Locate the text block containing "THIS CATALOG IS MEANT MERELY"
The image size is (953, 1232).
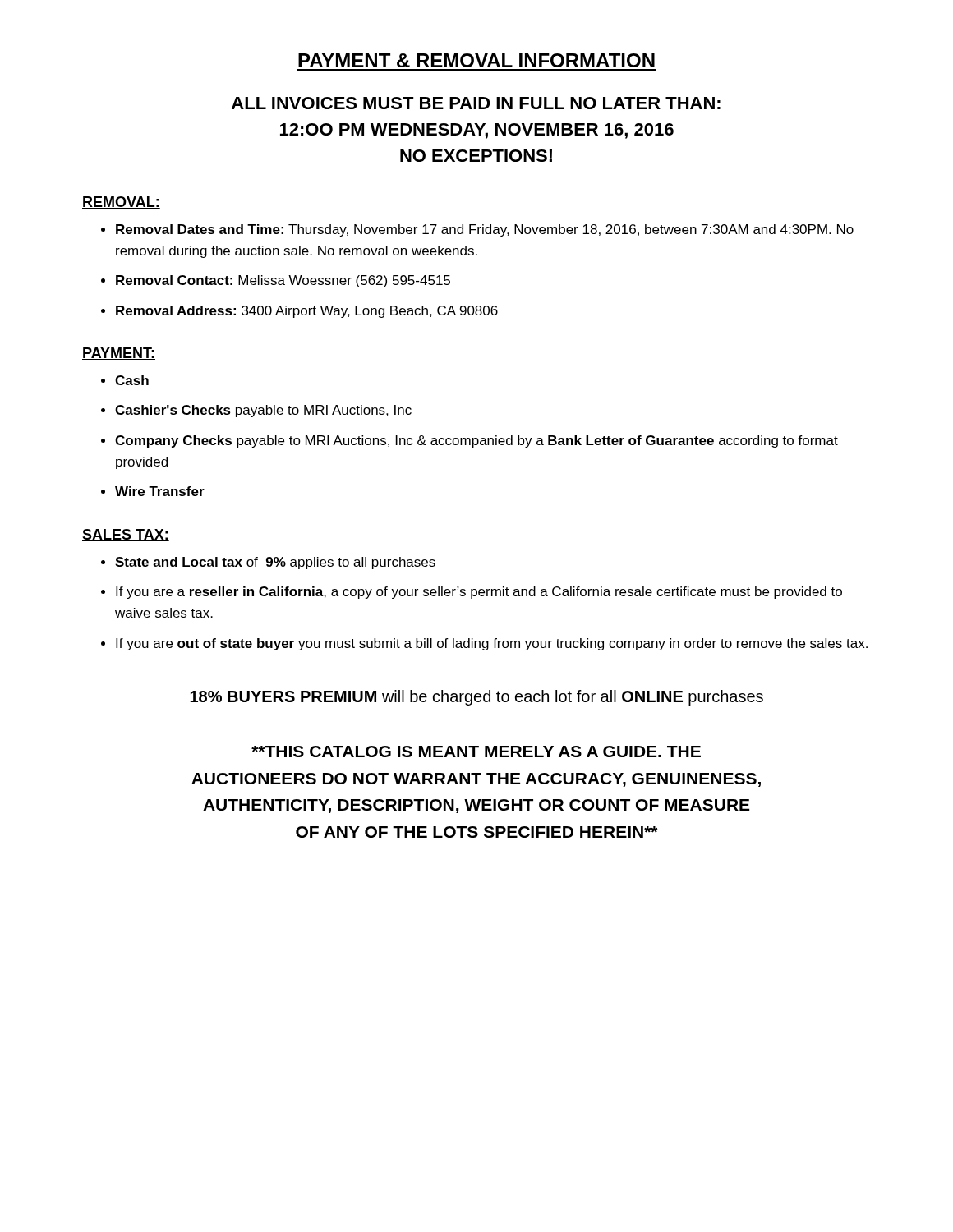476,791
